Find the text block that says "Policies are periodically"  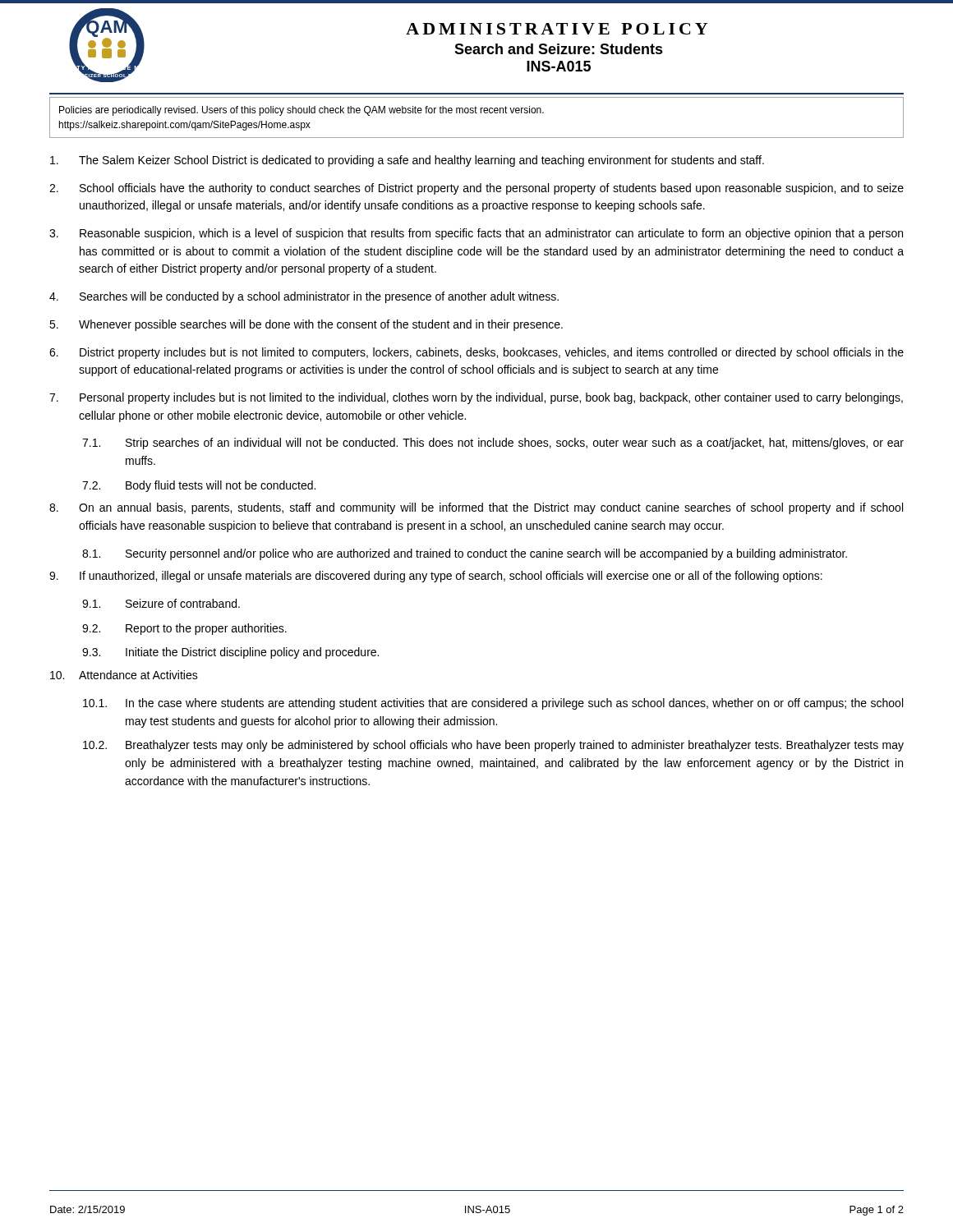coord(301,117)
